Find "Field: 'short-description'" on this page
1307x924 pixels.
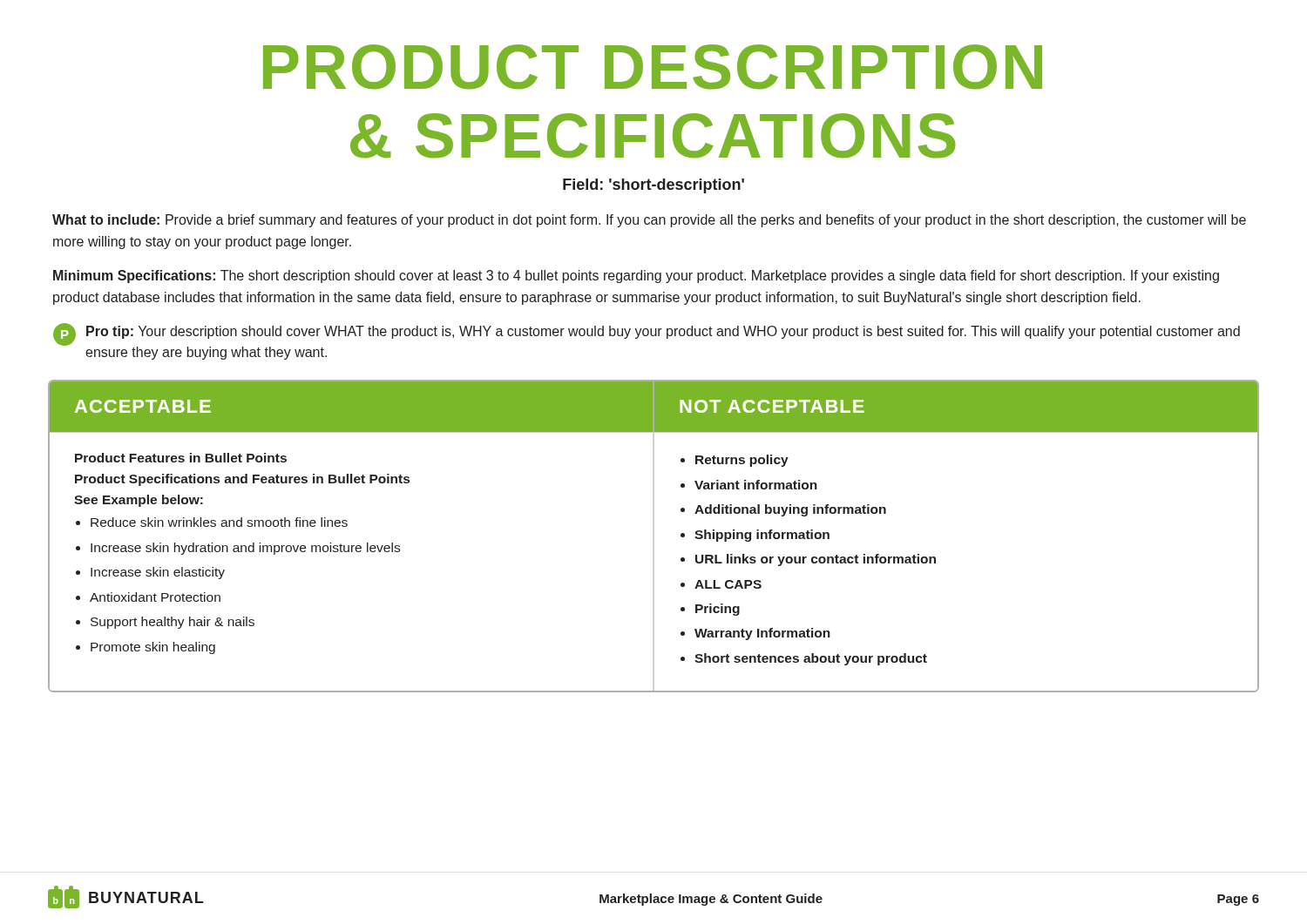click(654, 185)
